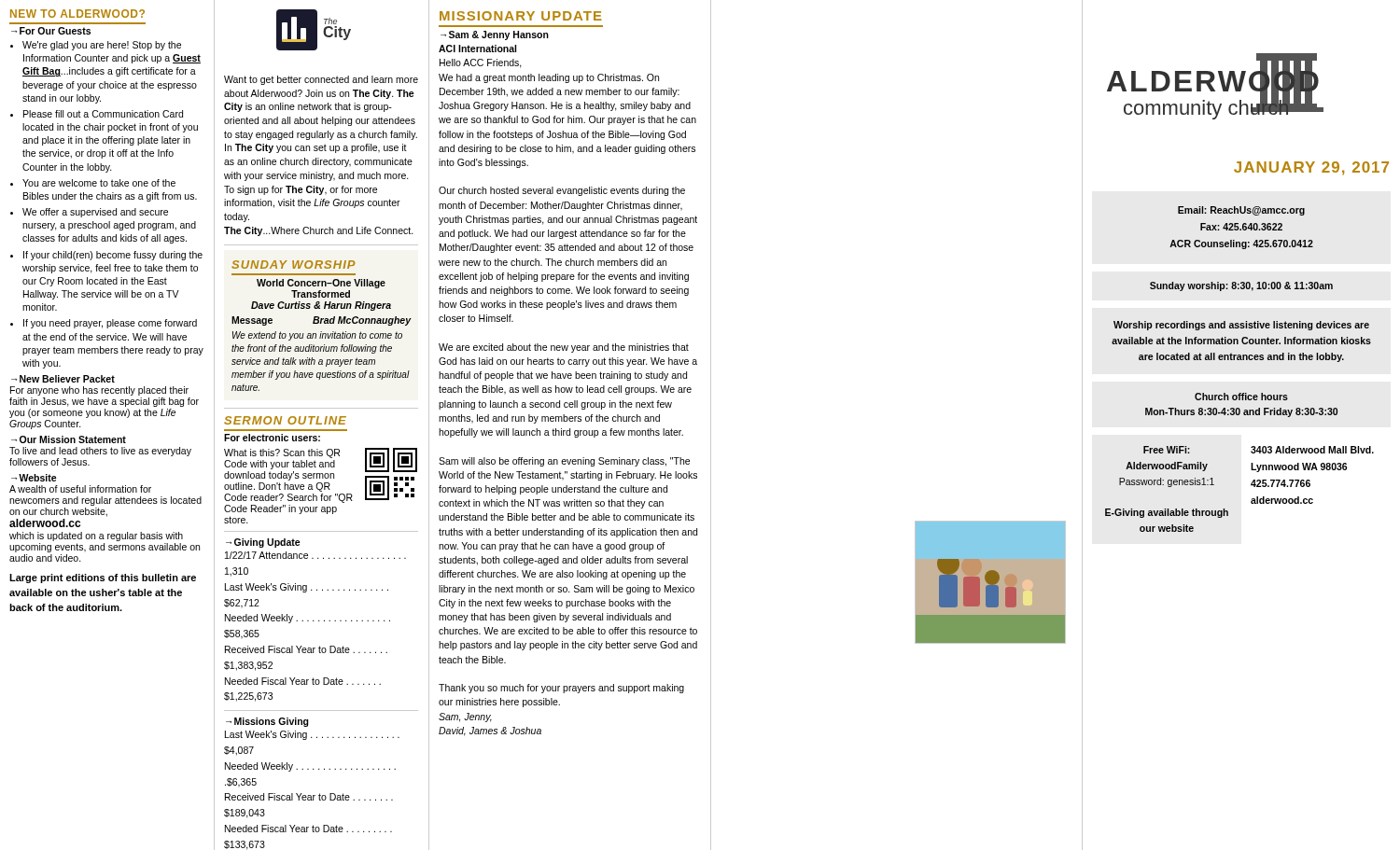Locate the text block containing "→Sam & Jenny Hanson"

point(568,382)
